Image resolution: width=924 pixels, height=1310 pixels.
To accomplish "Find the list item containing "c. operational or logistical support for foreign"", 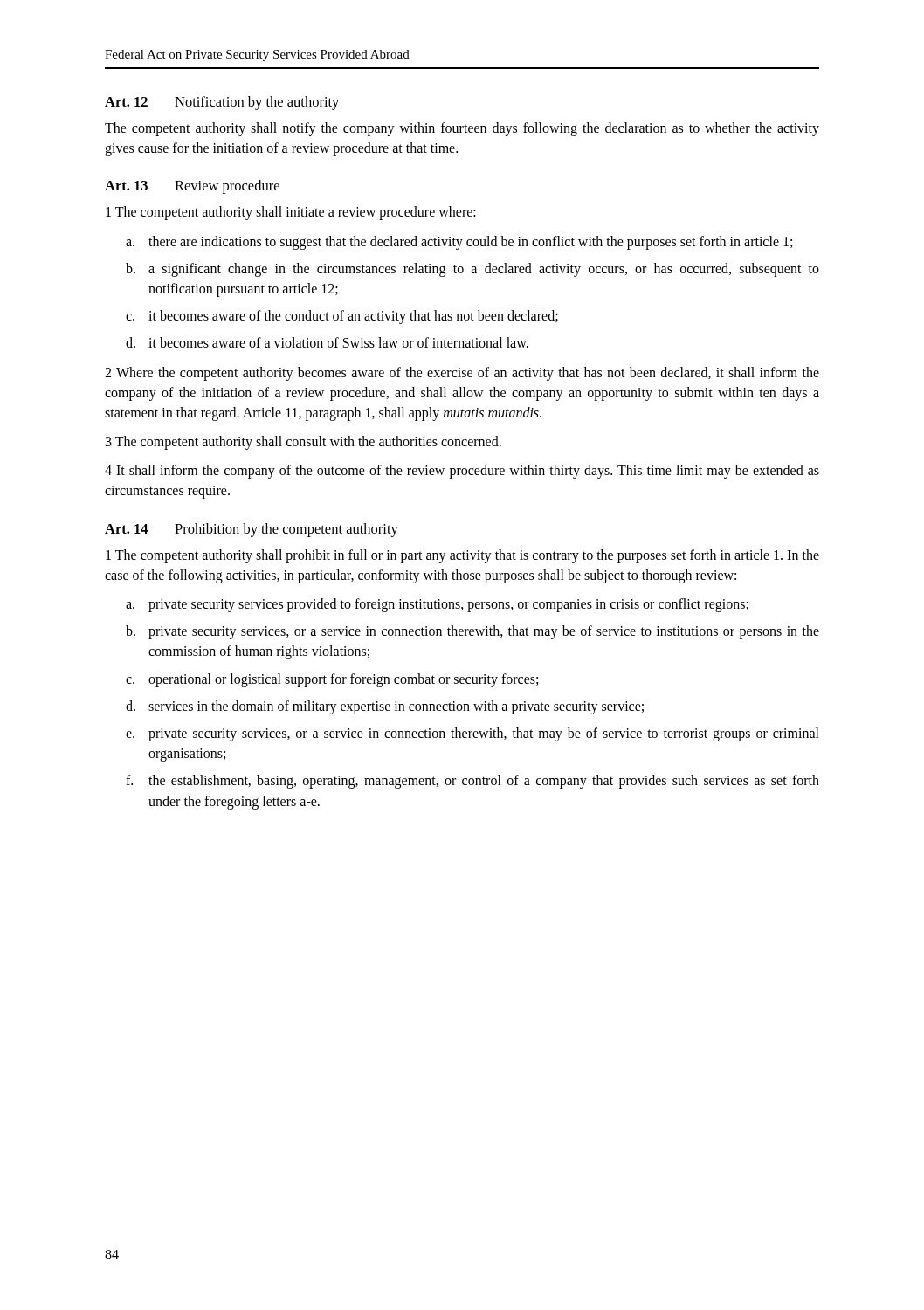I will point(462,679).
